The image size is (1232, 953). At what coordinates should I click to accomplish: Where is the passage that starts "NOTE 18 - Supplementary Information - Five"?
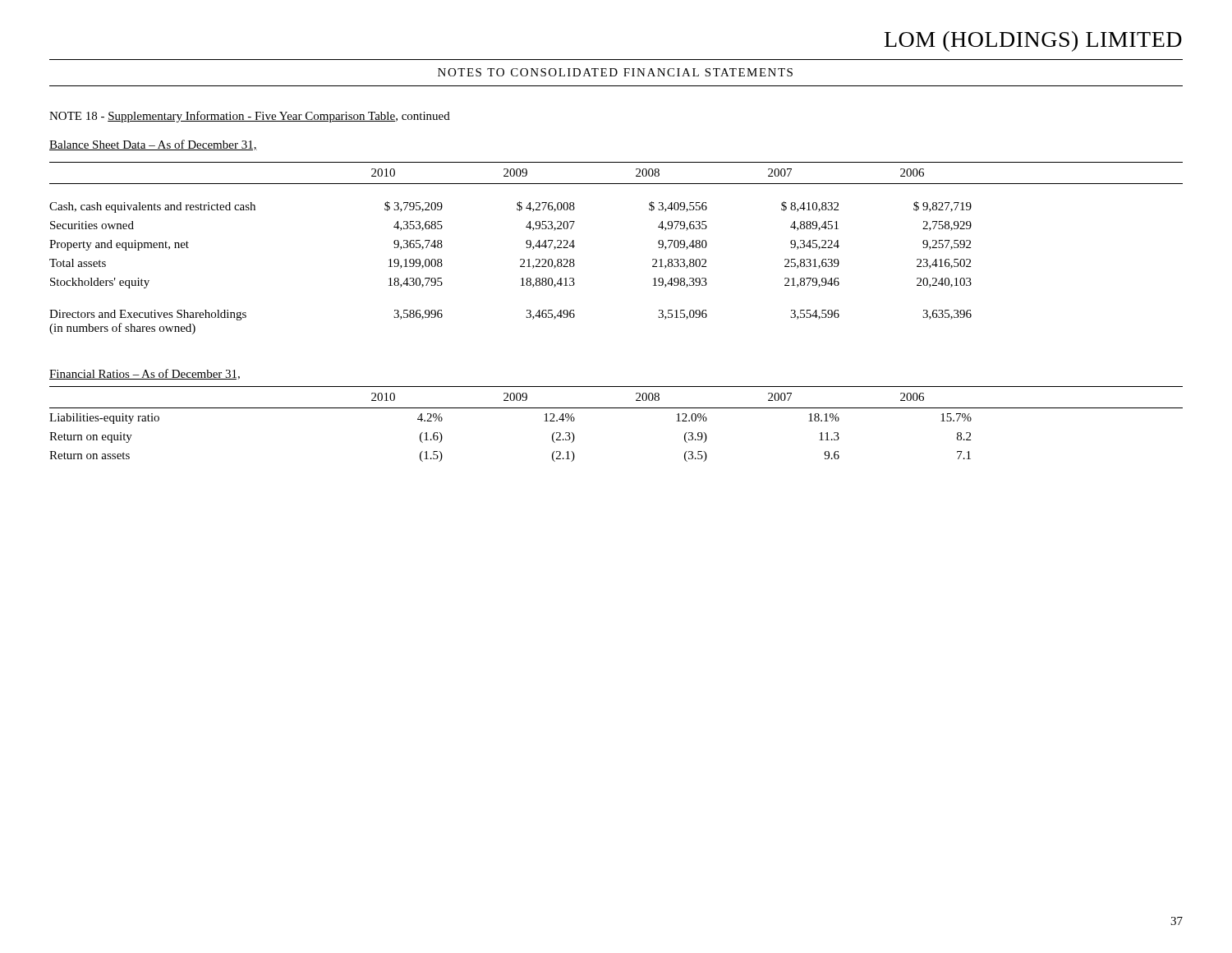point(250,116)
